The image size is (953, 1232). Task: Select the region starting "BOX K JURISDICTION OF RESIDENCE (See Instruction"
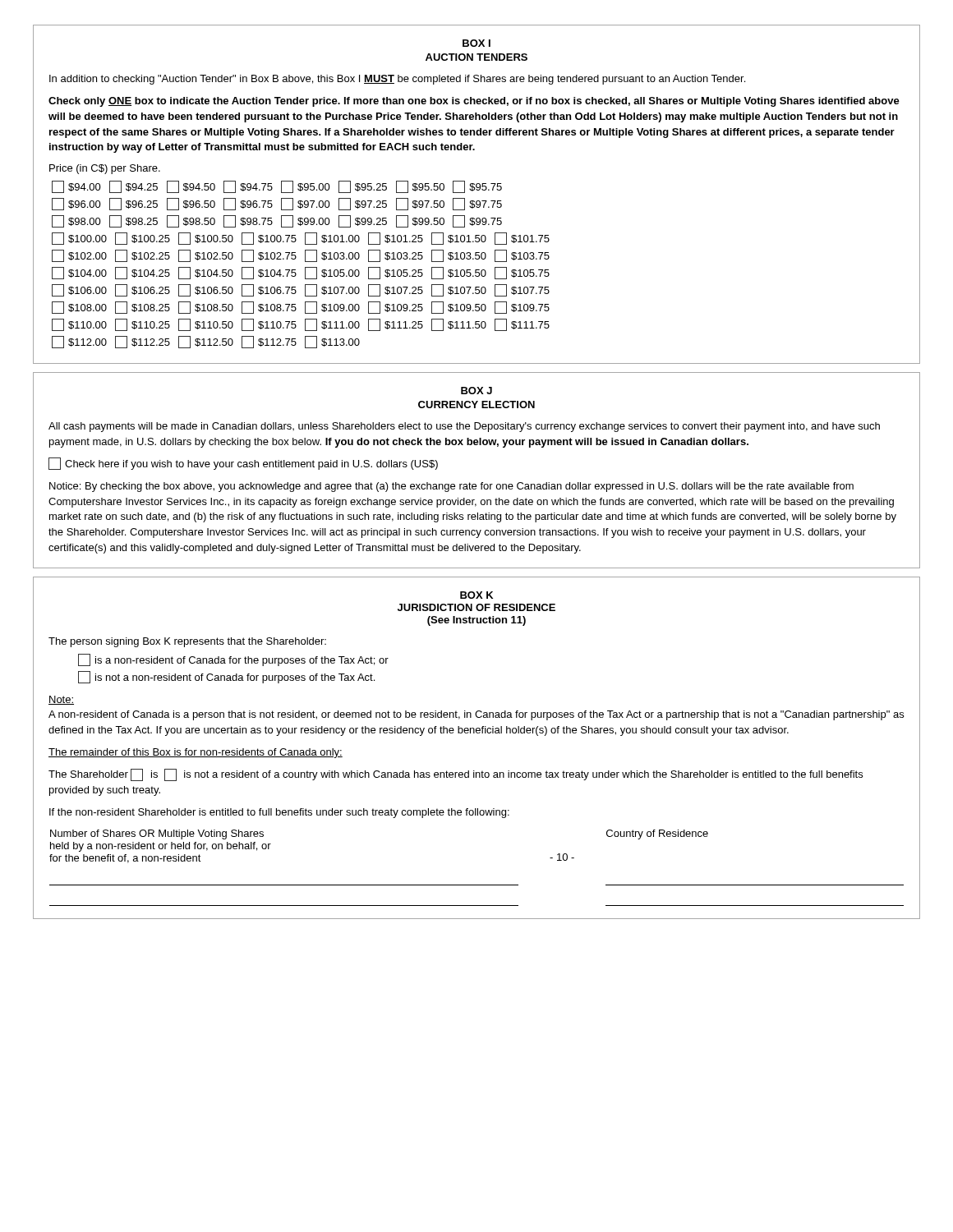click(476, 595)
